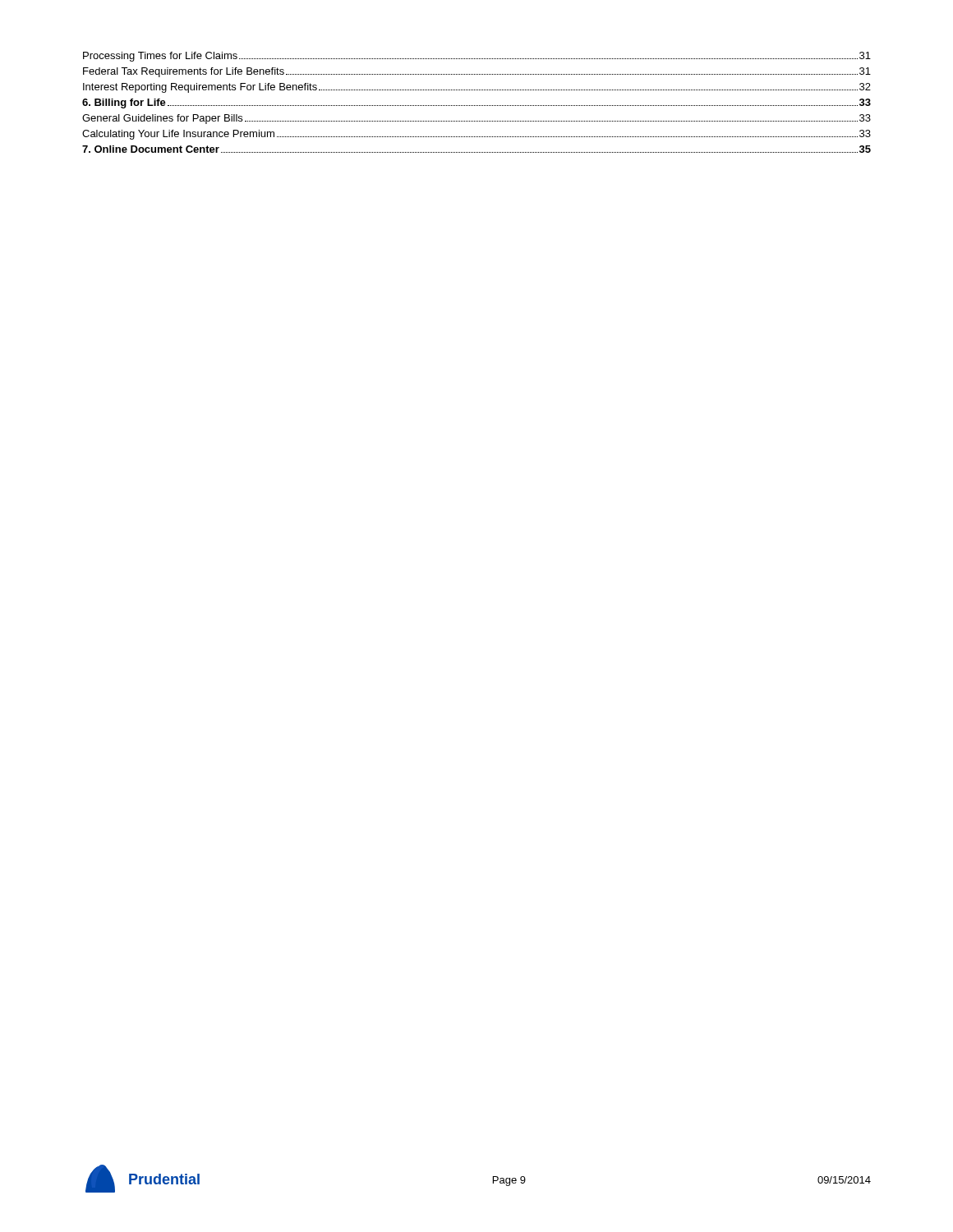Click on the region starting "Interest Reporting Requirements For Life Benefits 32"
Viewport: 953px width, 1232px height.
(x=476, y=87)
